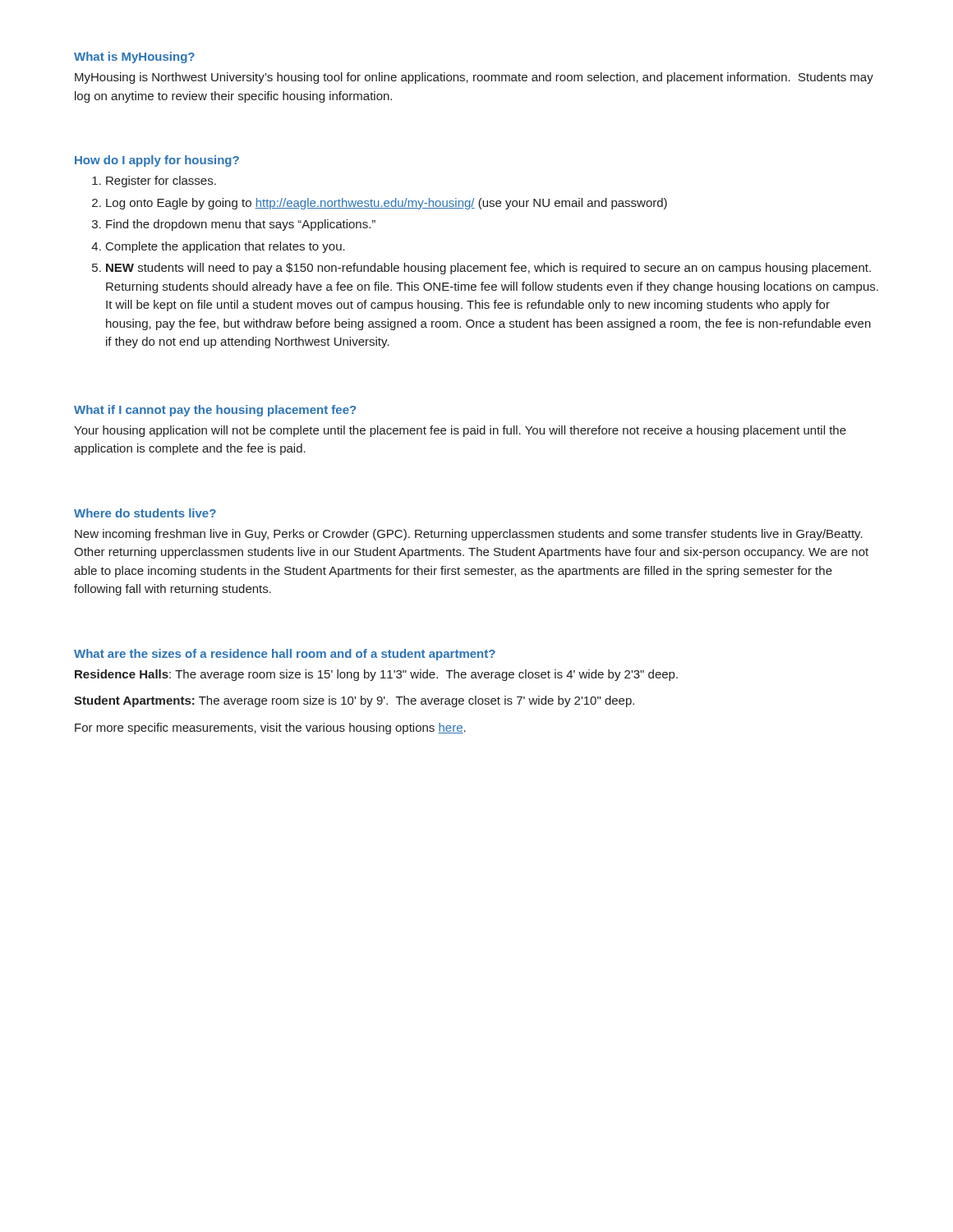Select the text block starting "New incoming freshman live"
This screenshot has height=1232, width=953.
[x=471, y=561]
